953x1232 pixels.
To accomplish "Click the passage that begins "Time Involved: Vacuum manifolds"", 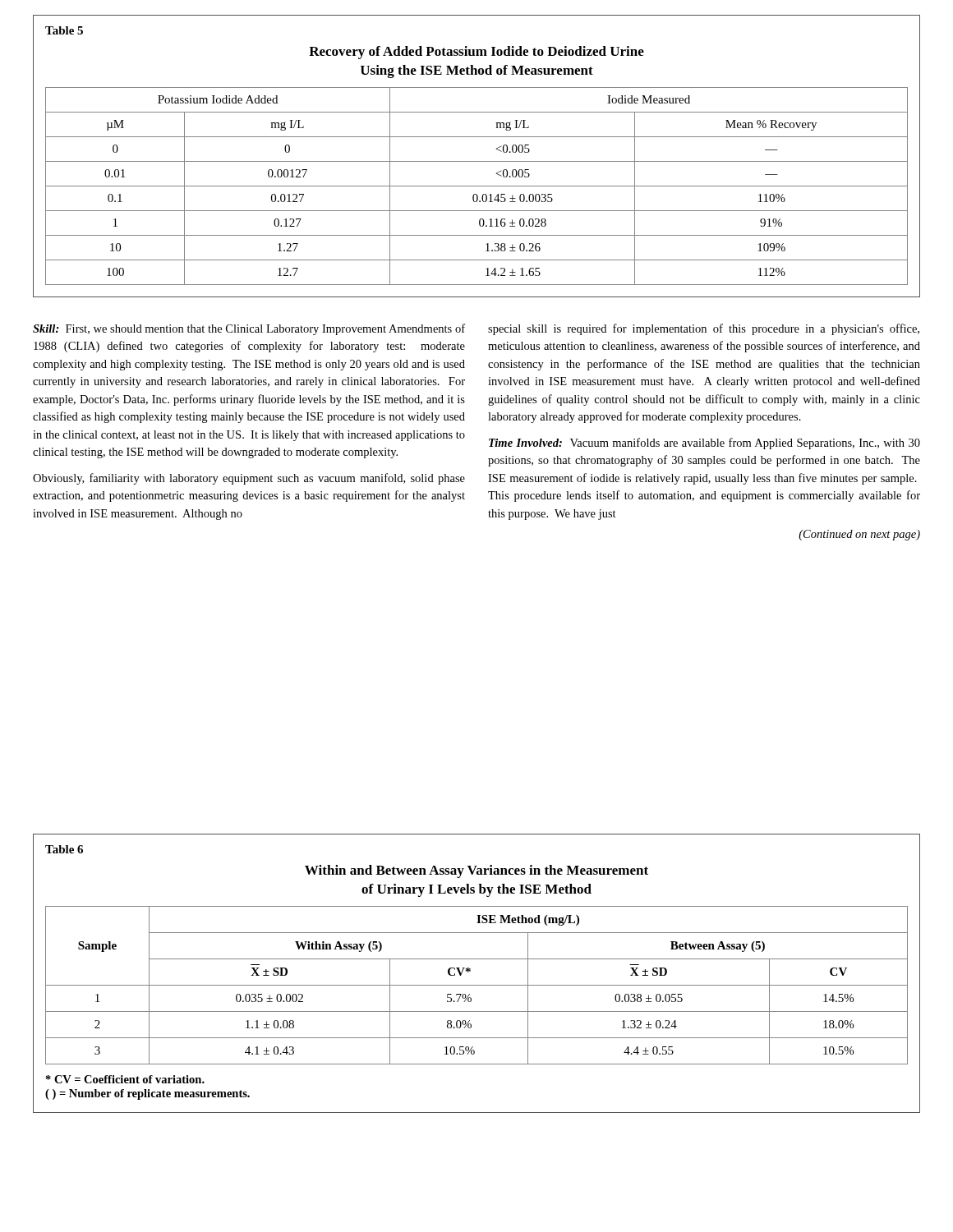I will [704, 489].
